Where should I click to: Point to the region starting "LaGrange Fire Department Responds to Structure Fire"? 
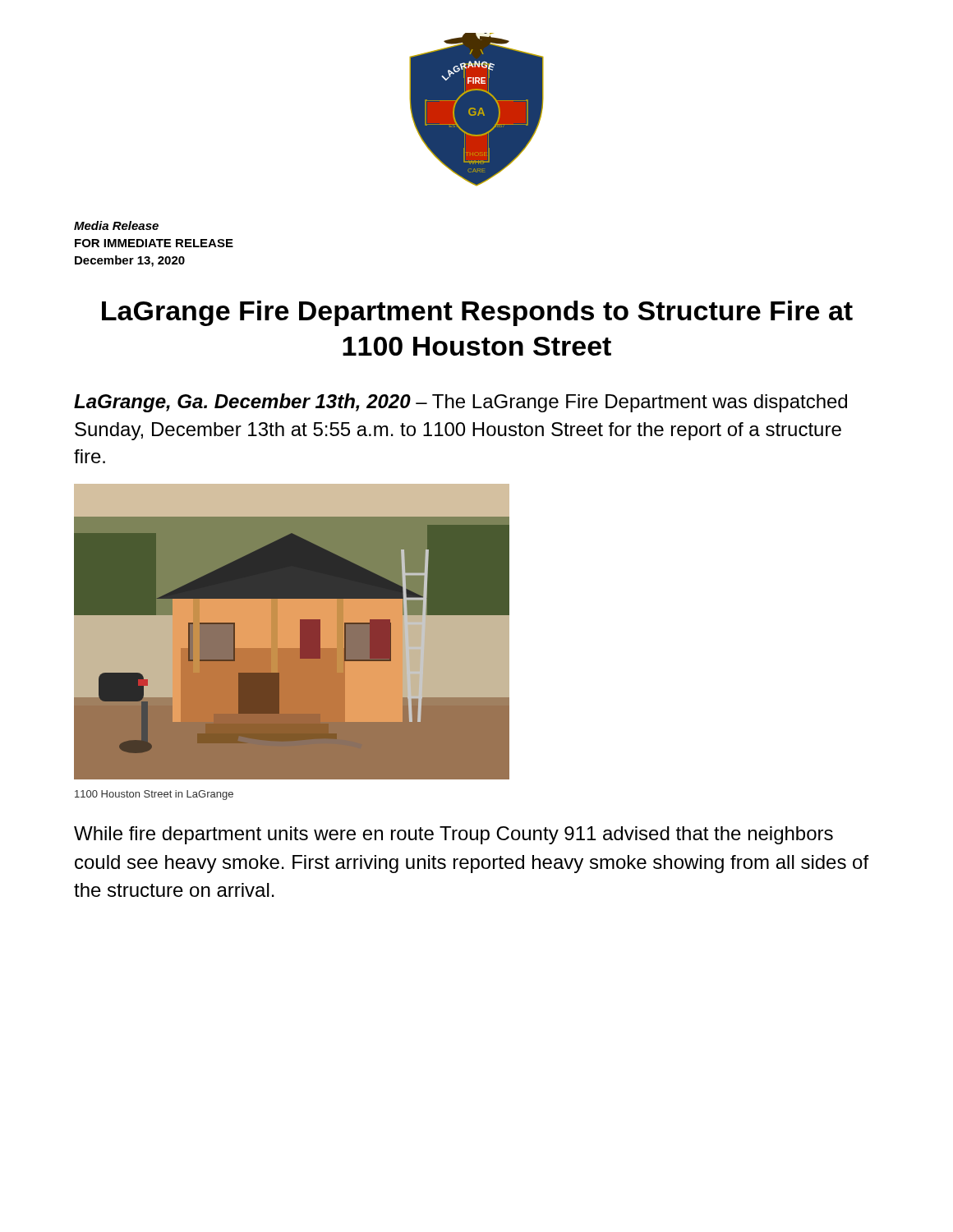(x=476, y=328)
